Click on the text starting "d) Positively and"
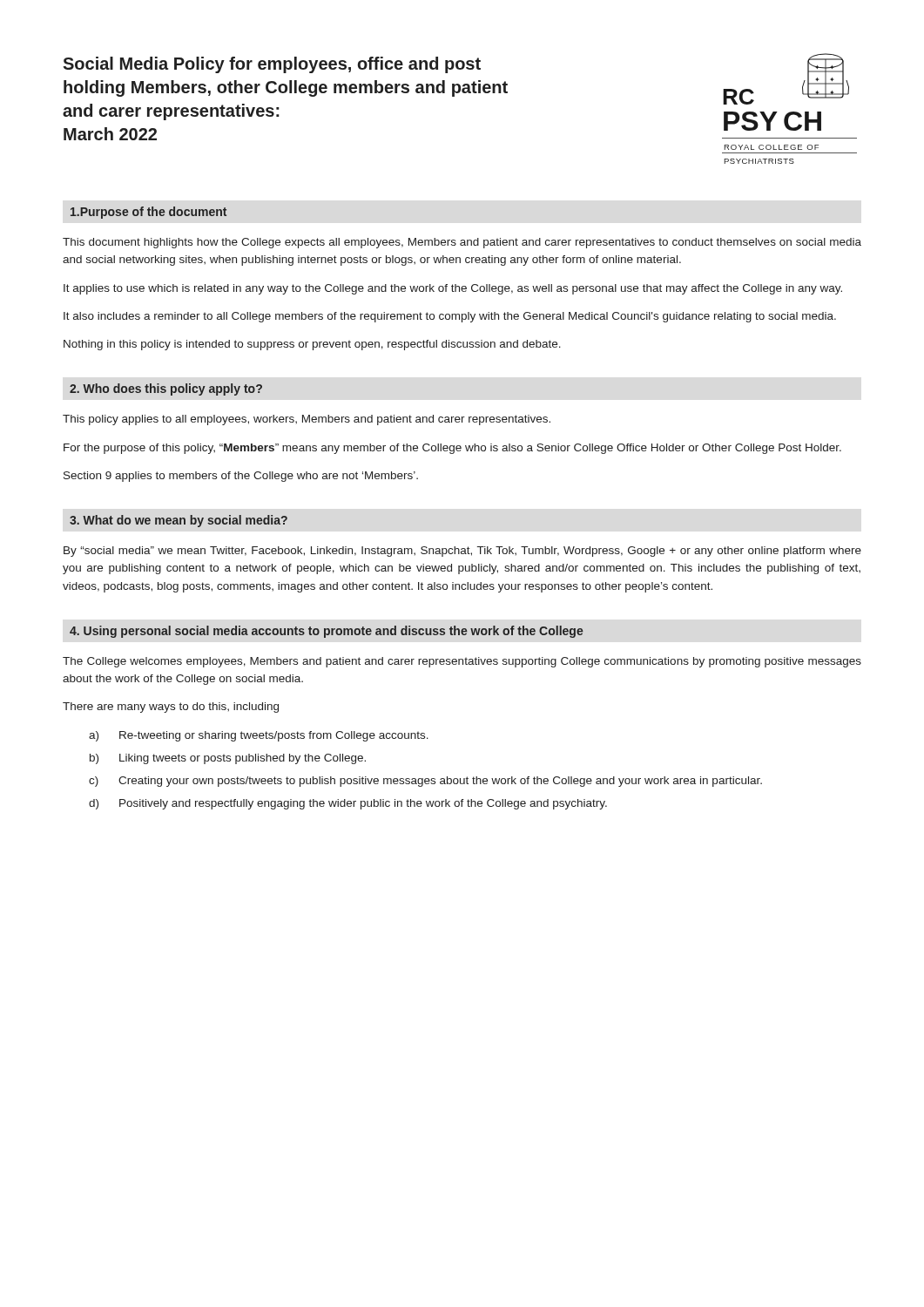Screen dimensions: 1307x924 coord(462,804)
